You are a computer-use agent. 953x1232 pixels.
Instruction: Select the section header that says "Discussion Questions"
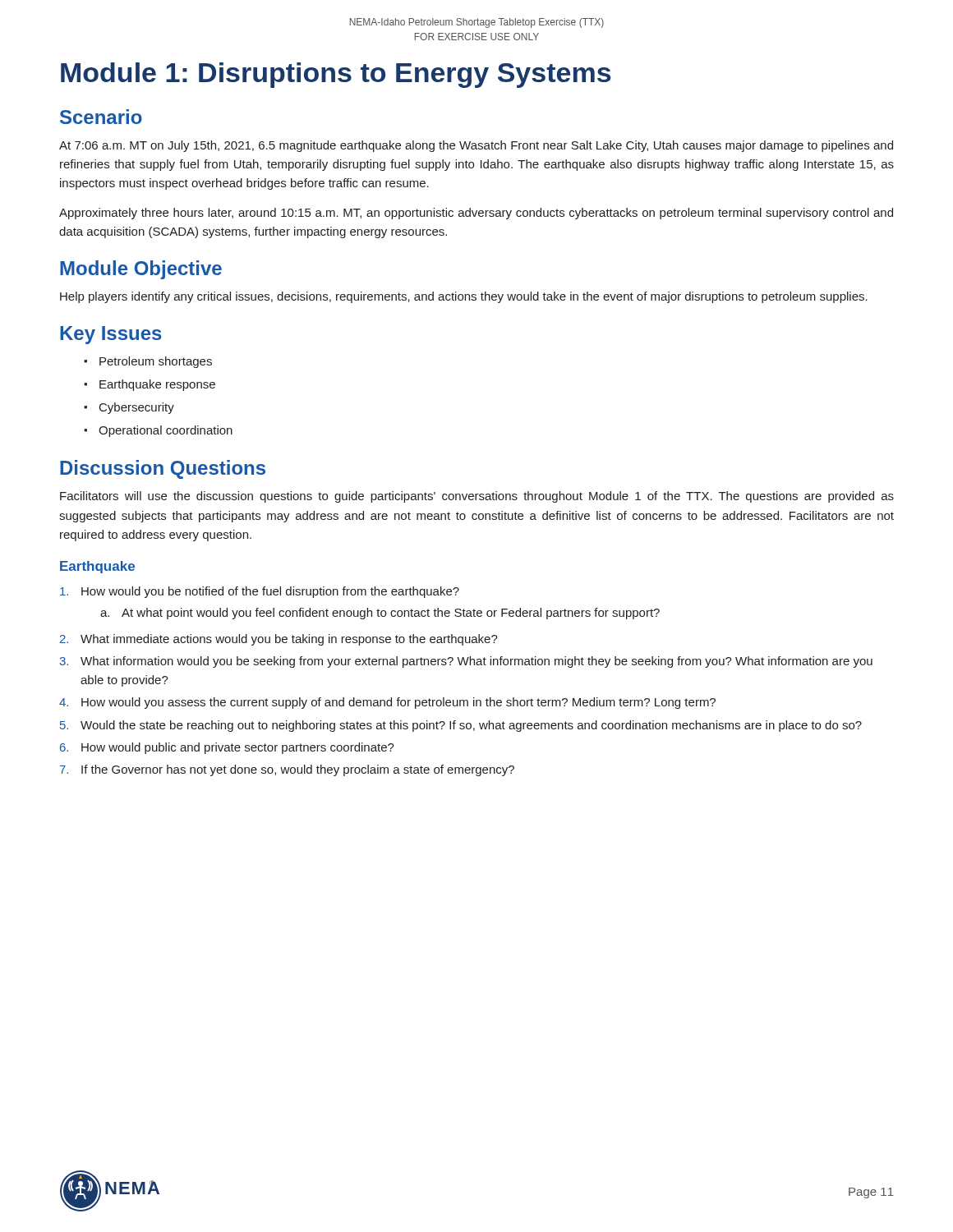pyautogui.click(x=163, y=469)
